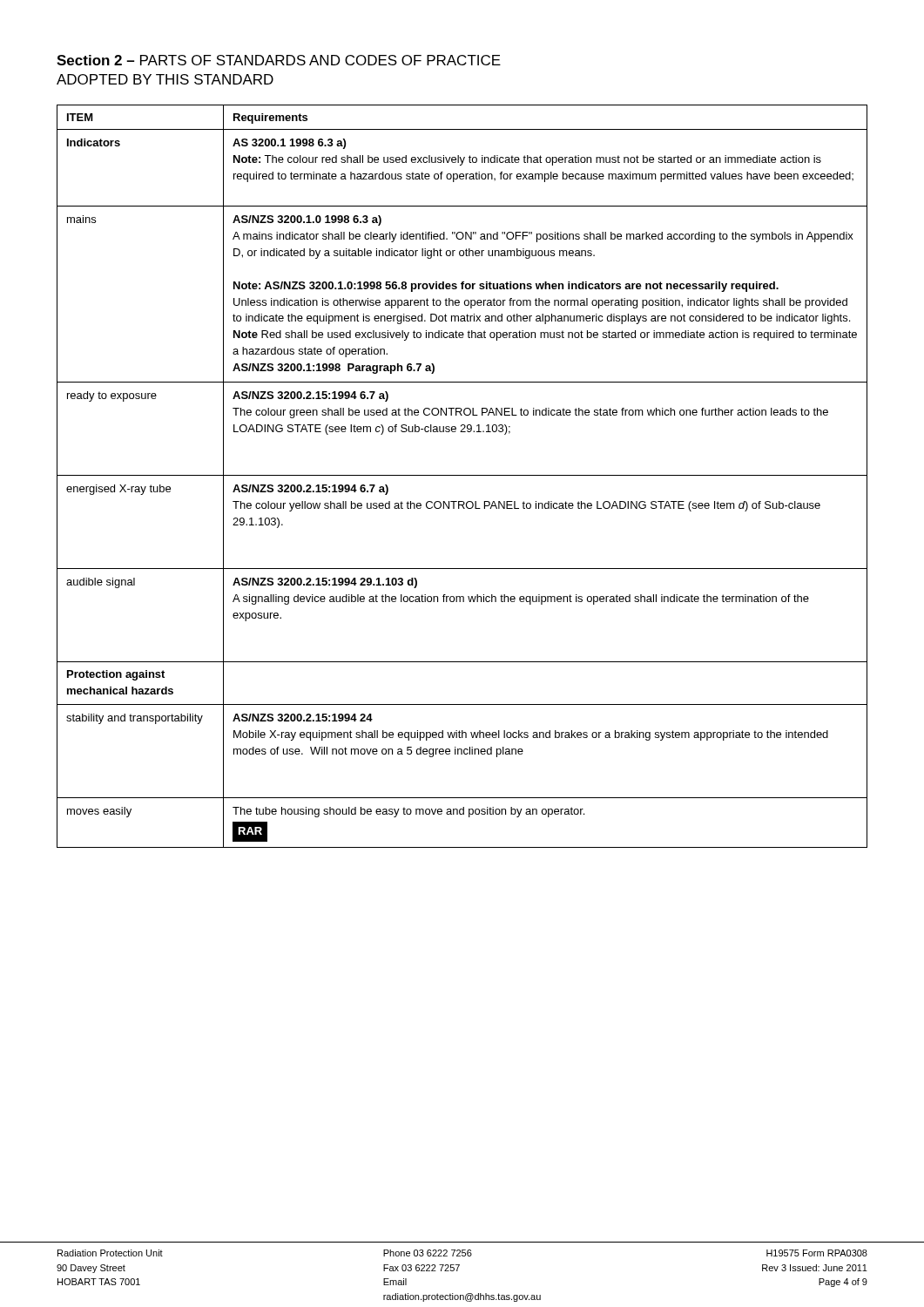Click the section header
The width and height of the screenshot is (924, 1307).
pyautogui.click(x=462, y=71)
